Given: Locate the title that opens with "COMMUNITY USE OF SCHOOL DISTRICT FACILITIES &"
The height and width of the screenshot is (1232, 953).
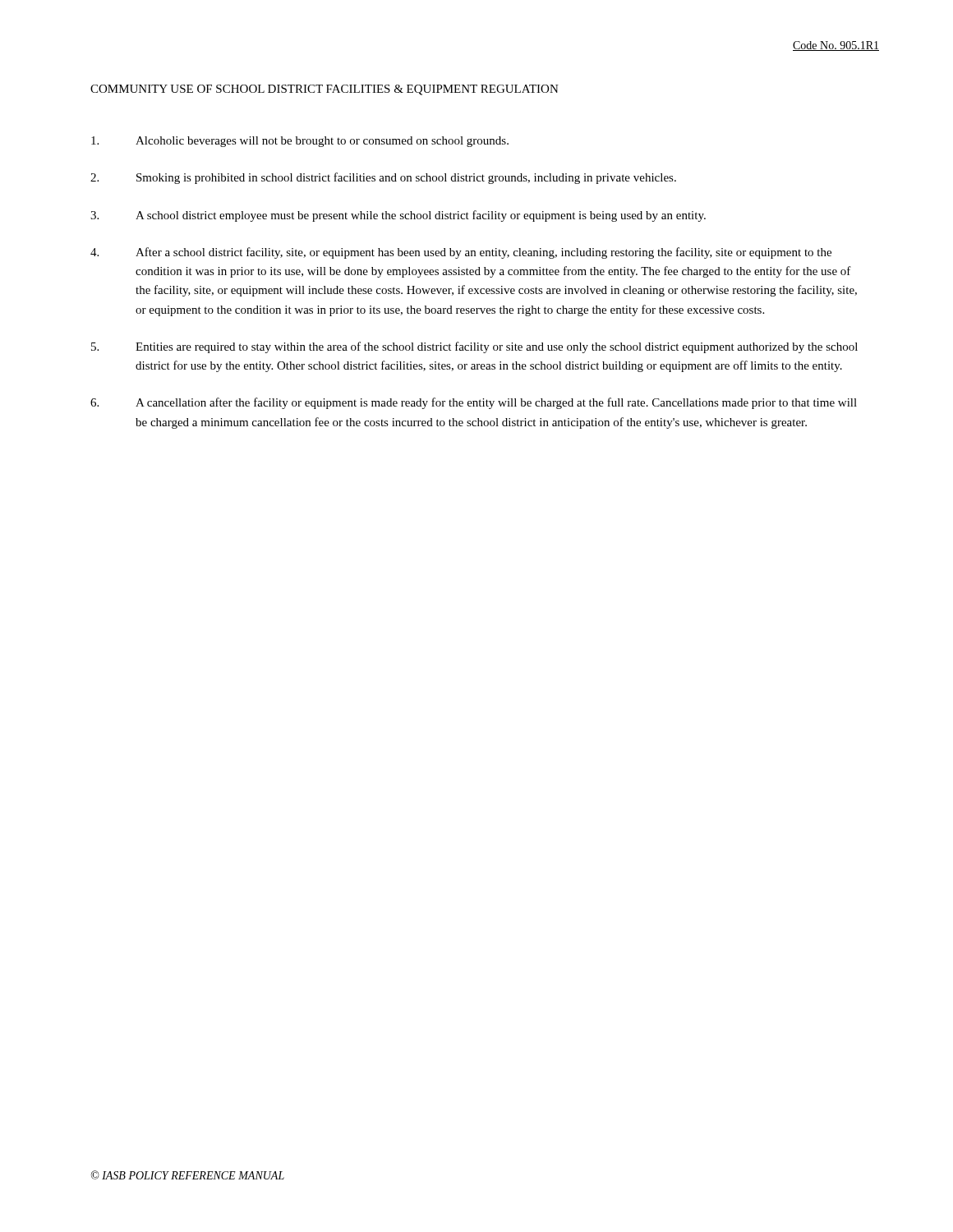Looking at the screenshot, I should click(x=324, y=89).
